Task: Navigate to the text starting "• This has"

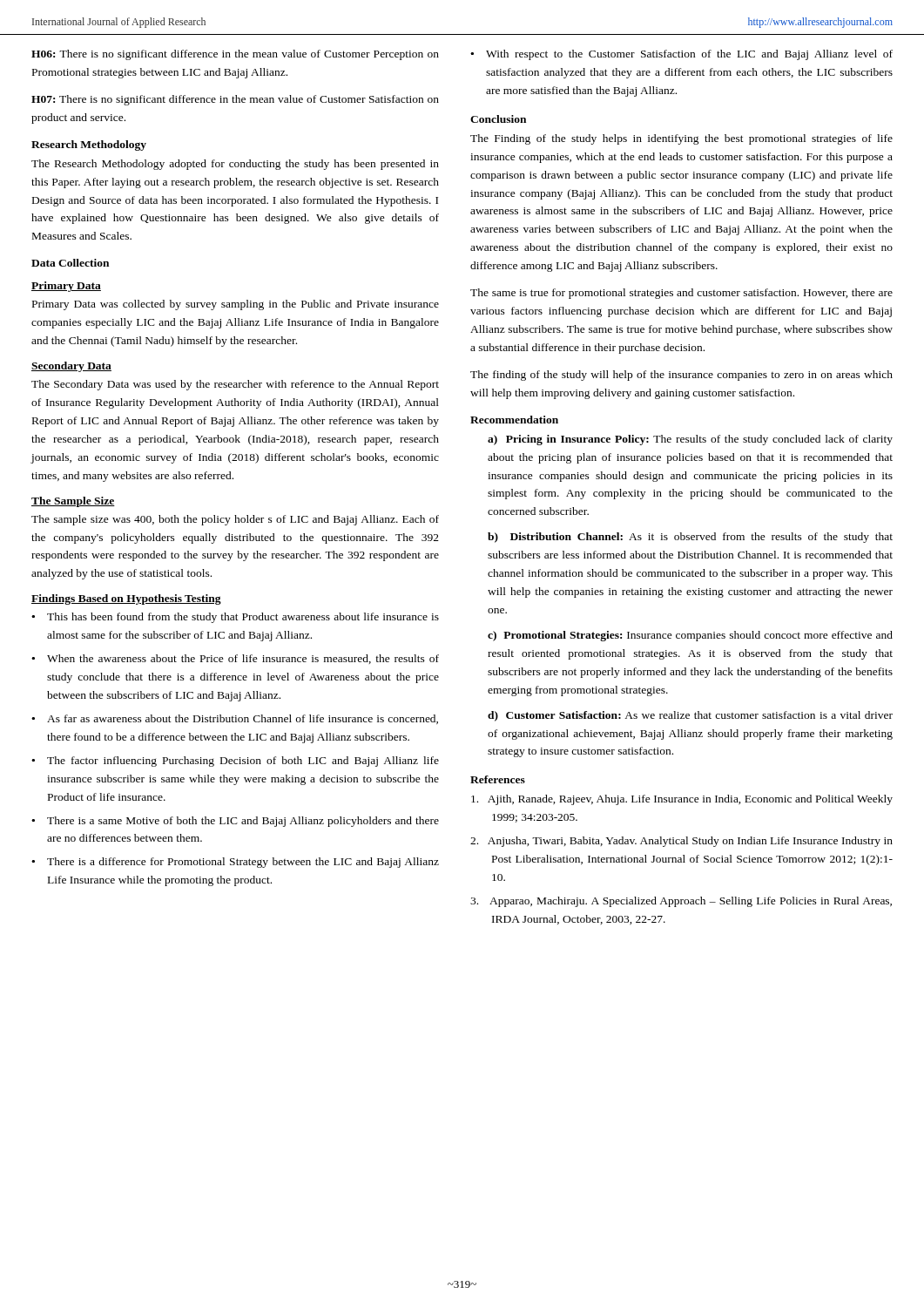Action: click(235, 625)
